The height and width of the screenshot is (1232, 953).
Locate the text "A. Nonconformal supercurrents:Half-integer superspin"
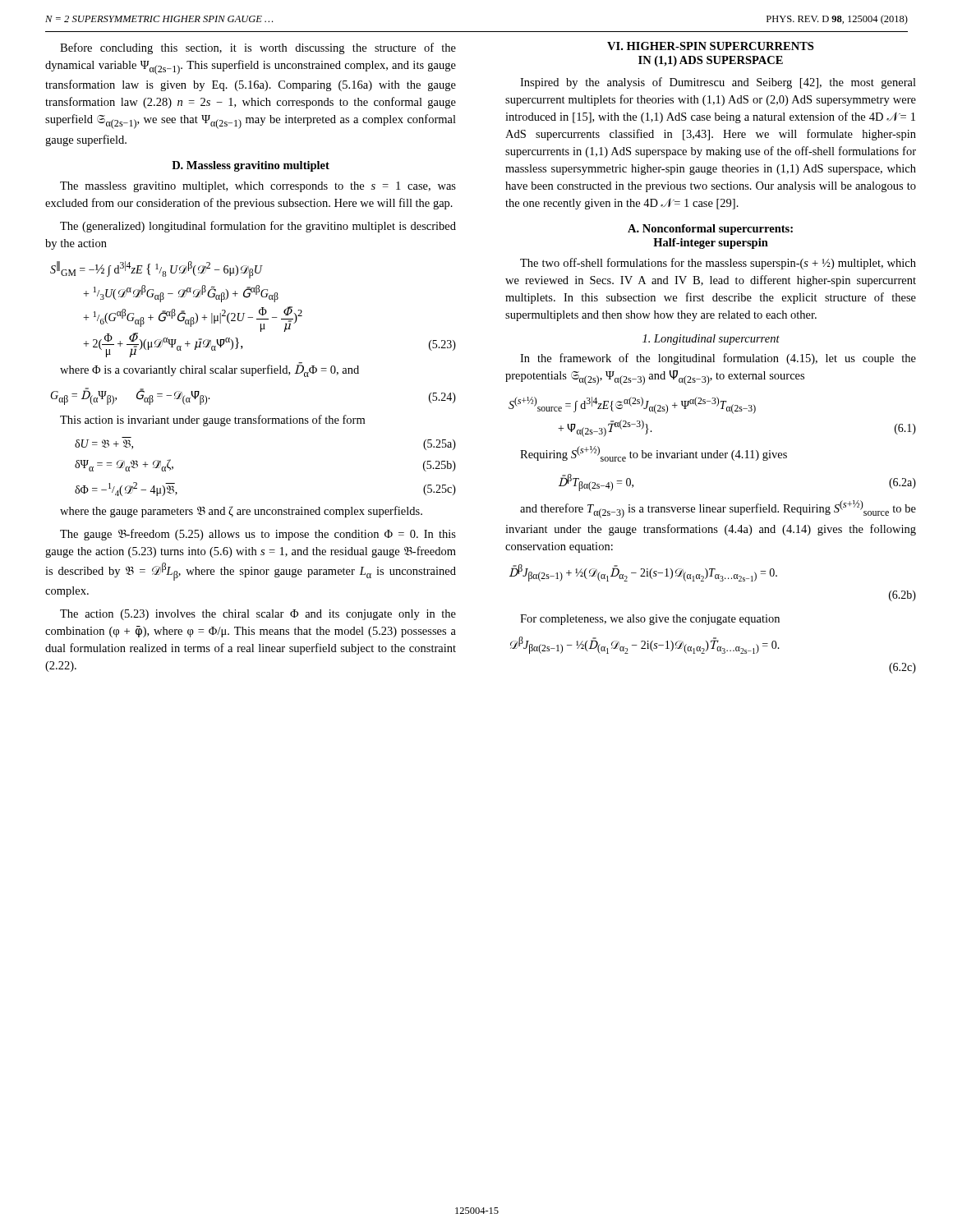click(711, 235)
